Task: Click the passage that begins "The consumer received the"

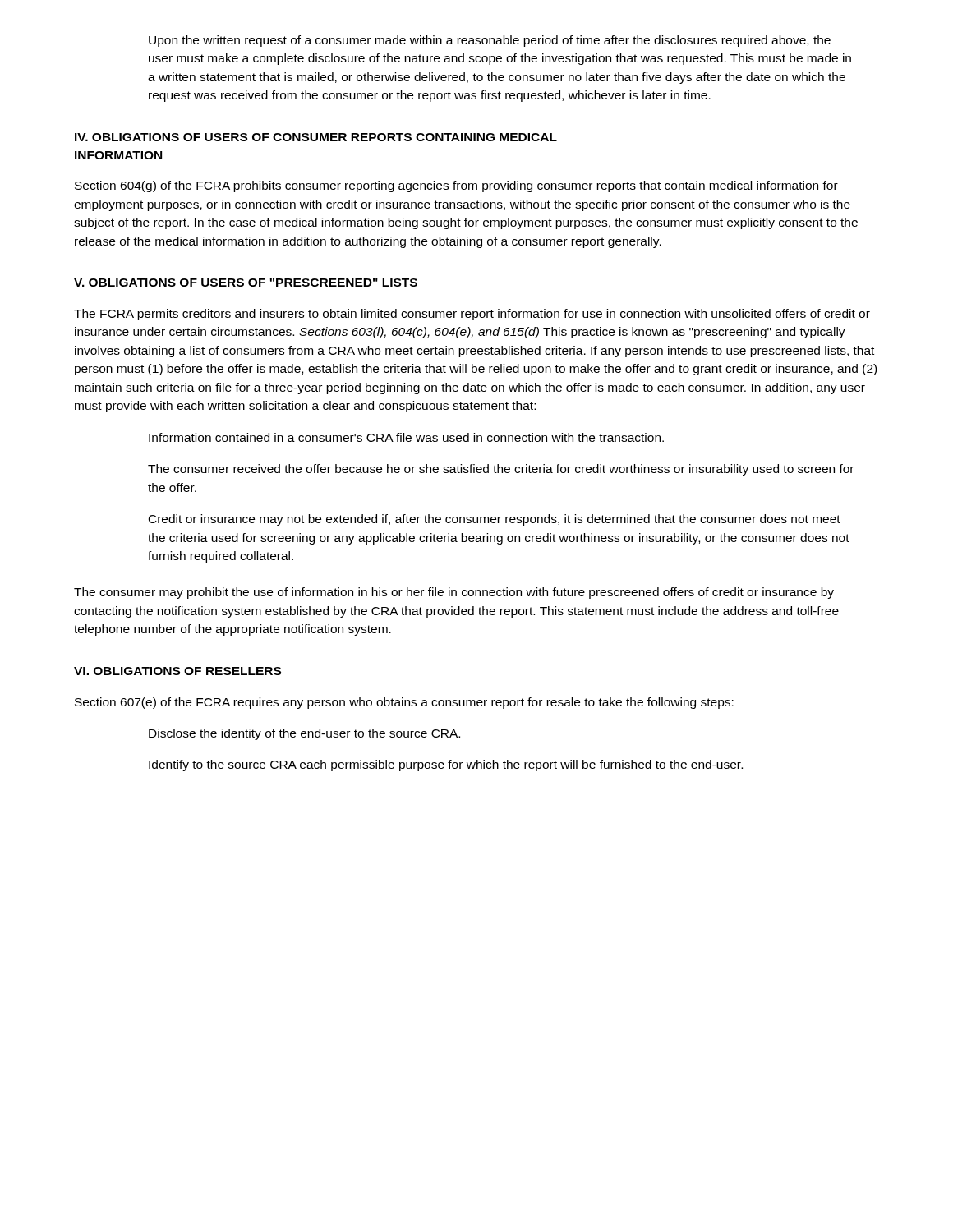Action: [501, 478]
